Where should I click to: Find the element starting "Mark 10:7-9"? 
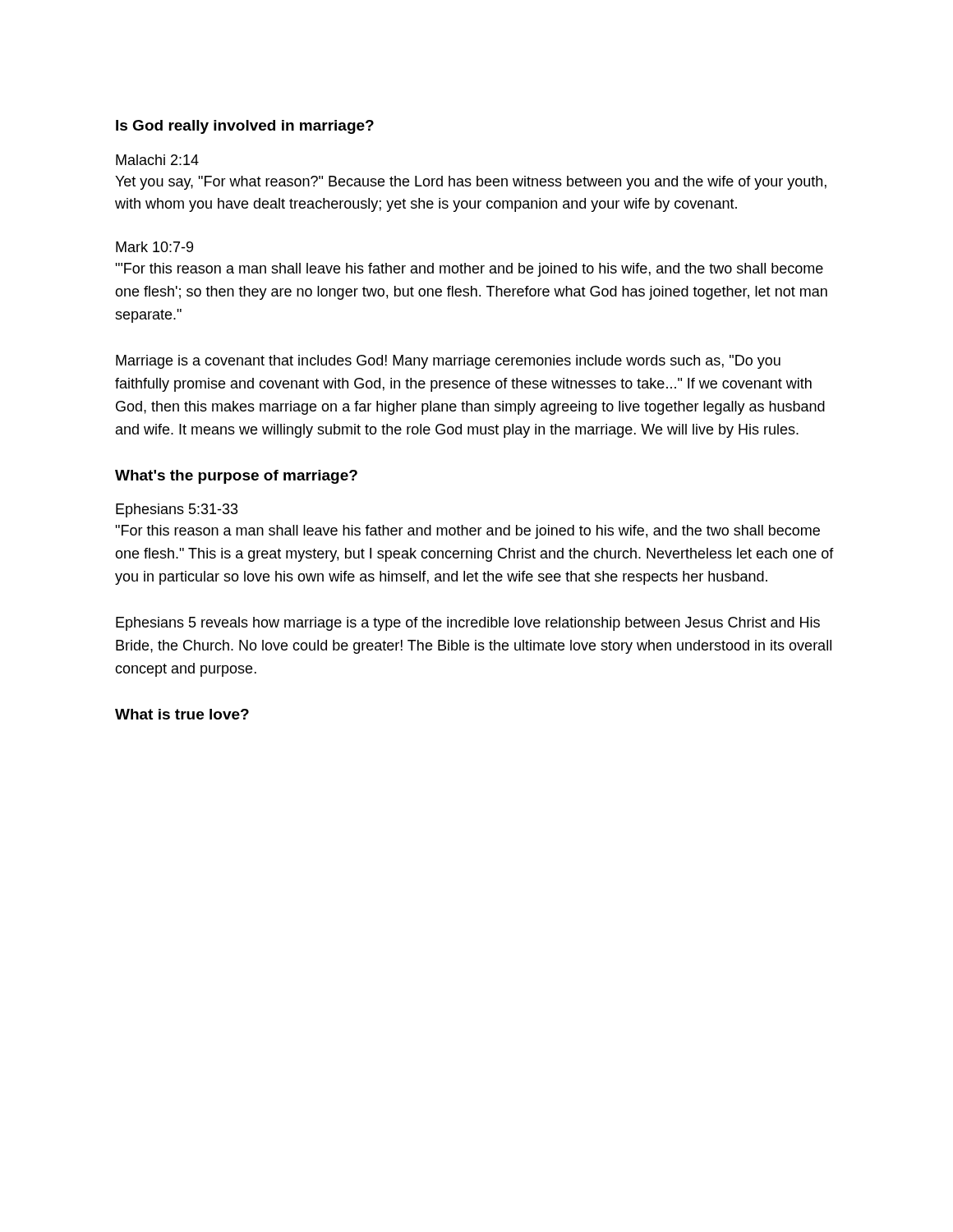coord(154,248)
